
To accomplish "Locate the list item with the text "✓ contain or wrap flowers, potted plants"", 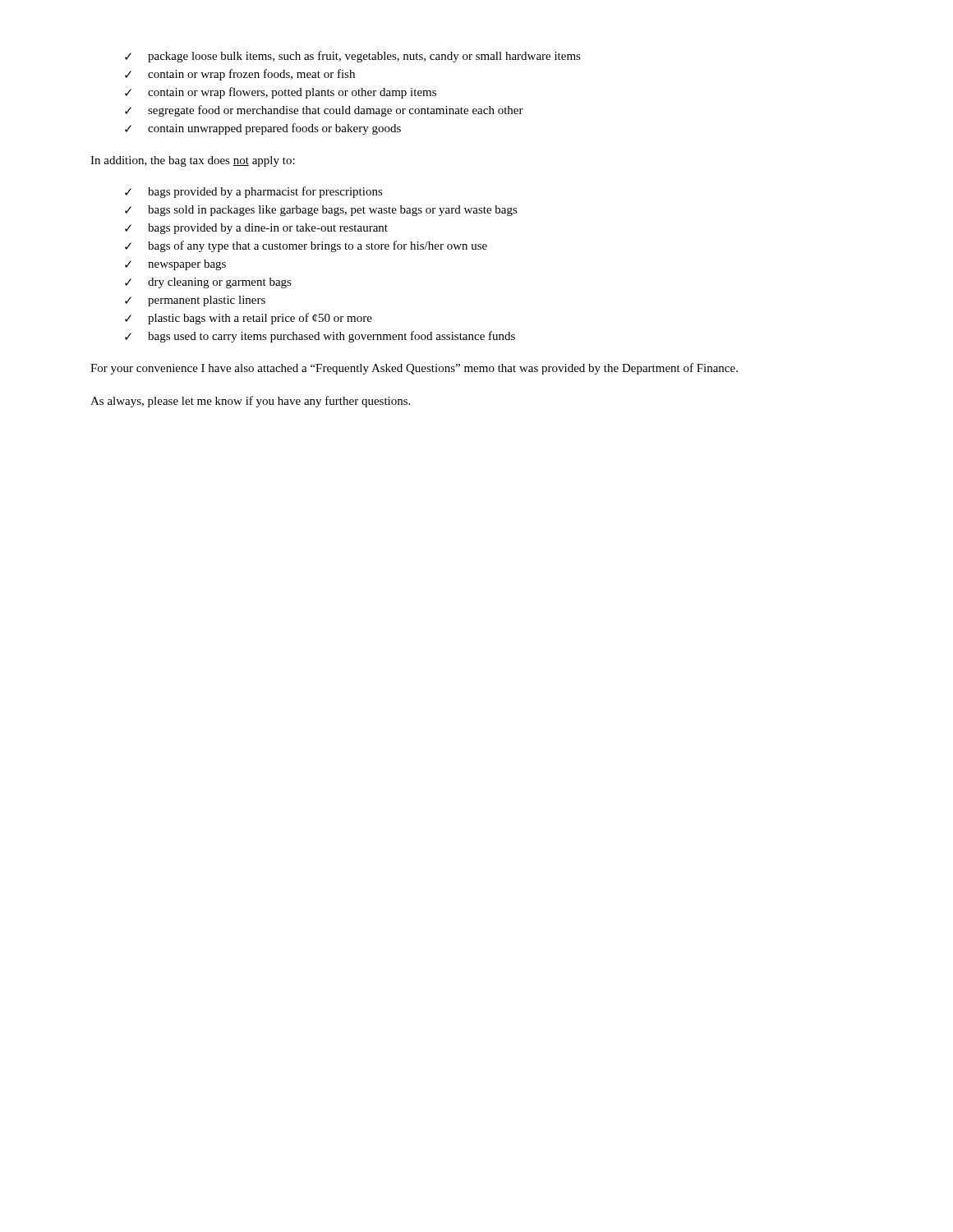I will coord(281,93).
